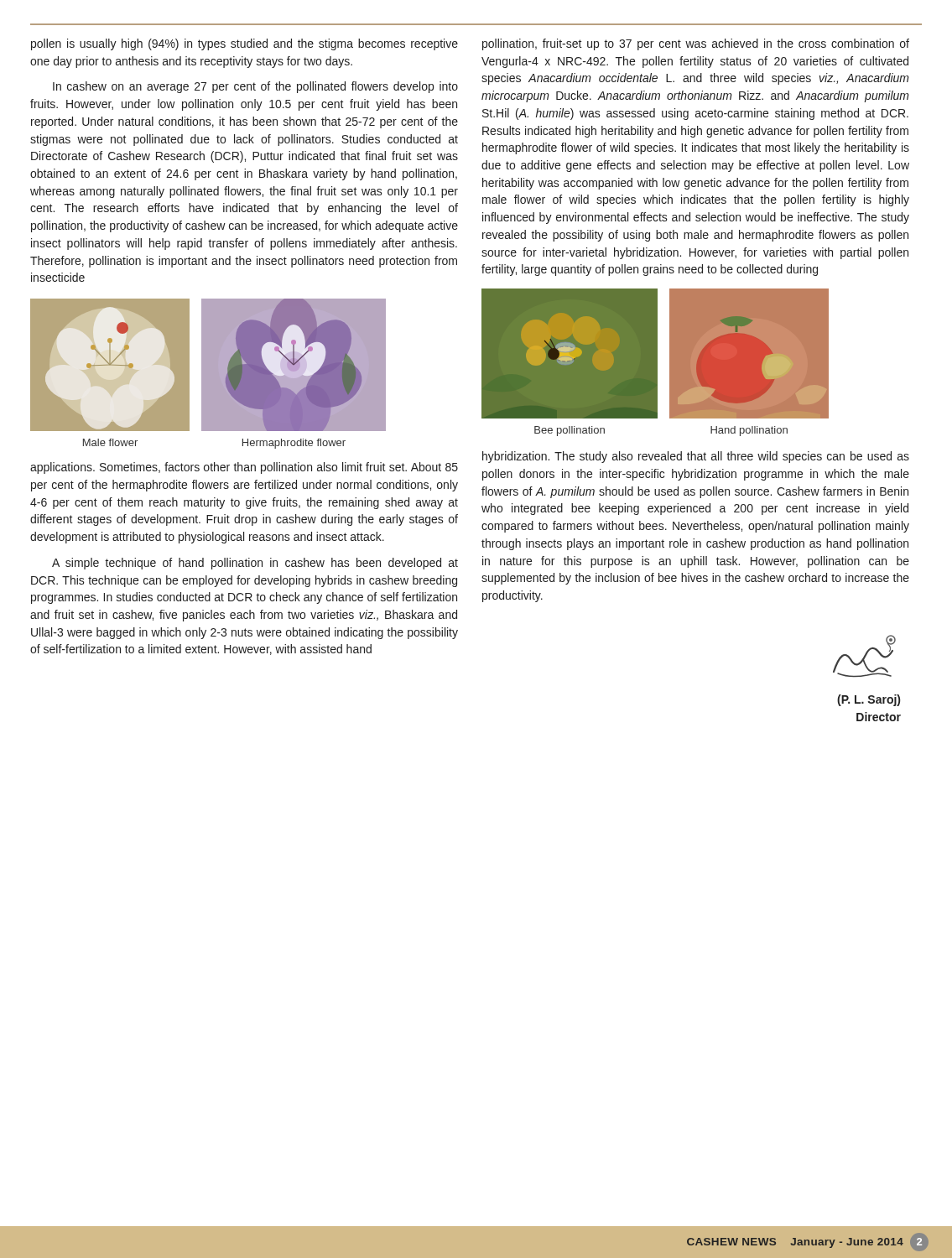Viewport: 952px width, 1258px height.
Task: Find the caption that says "Bee pollination"
Action: pyautogui.click(x=570, y=430)
